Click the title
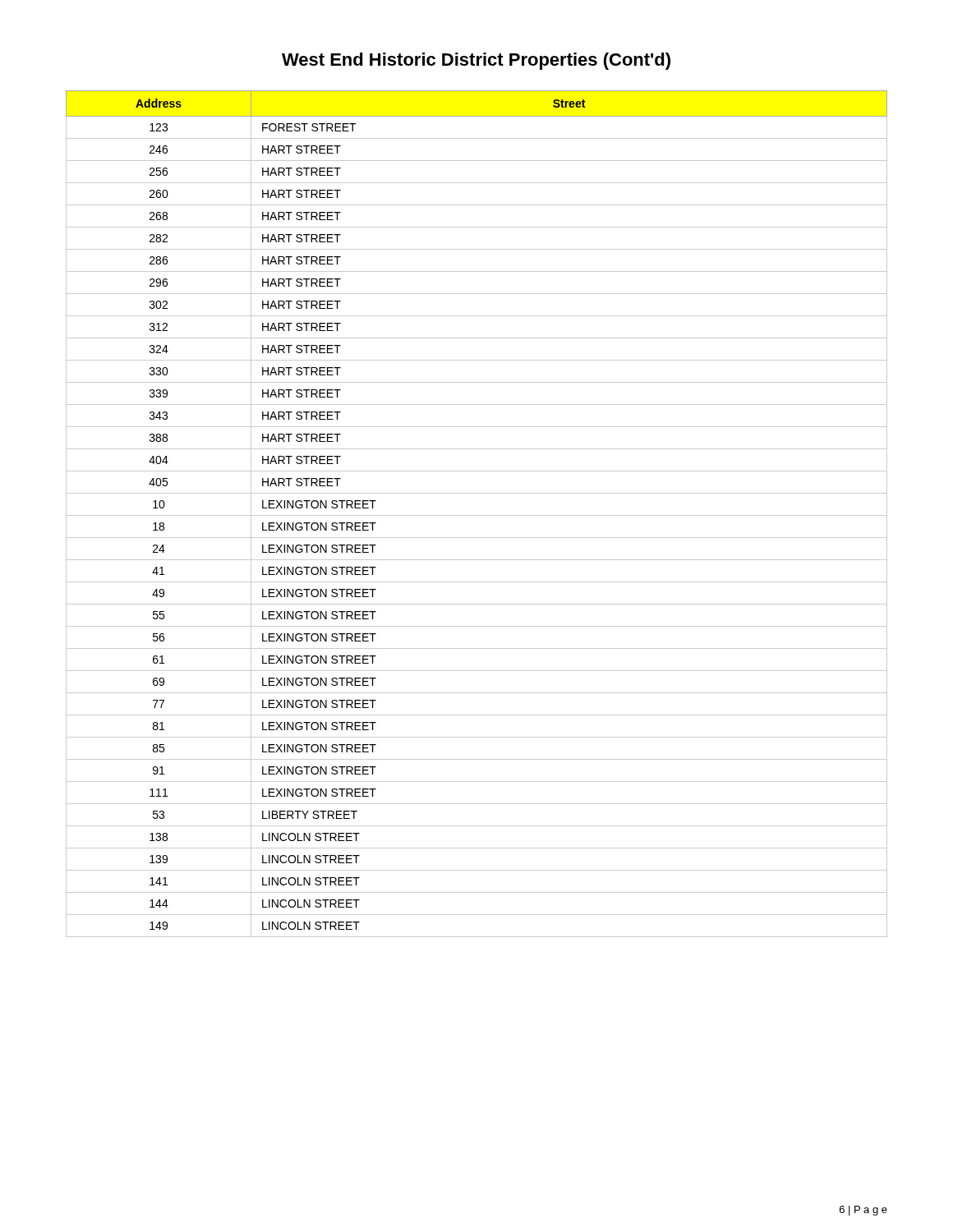Image resolution: width=953 pixels, height=1232 pixels. [x=476, y=60]
